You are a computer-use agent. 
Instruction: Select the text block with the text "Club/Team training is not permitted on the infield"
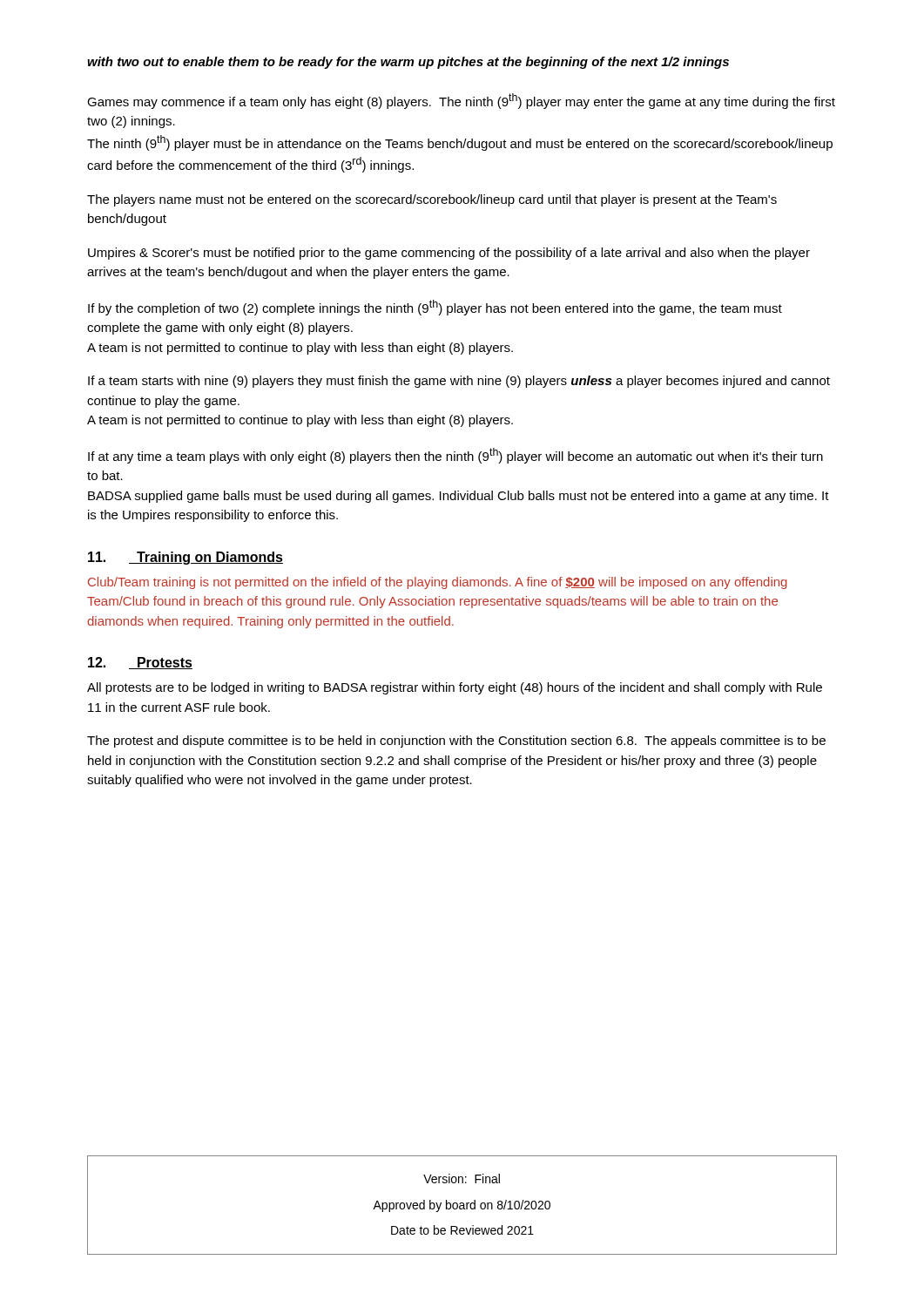coord(437,601)
